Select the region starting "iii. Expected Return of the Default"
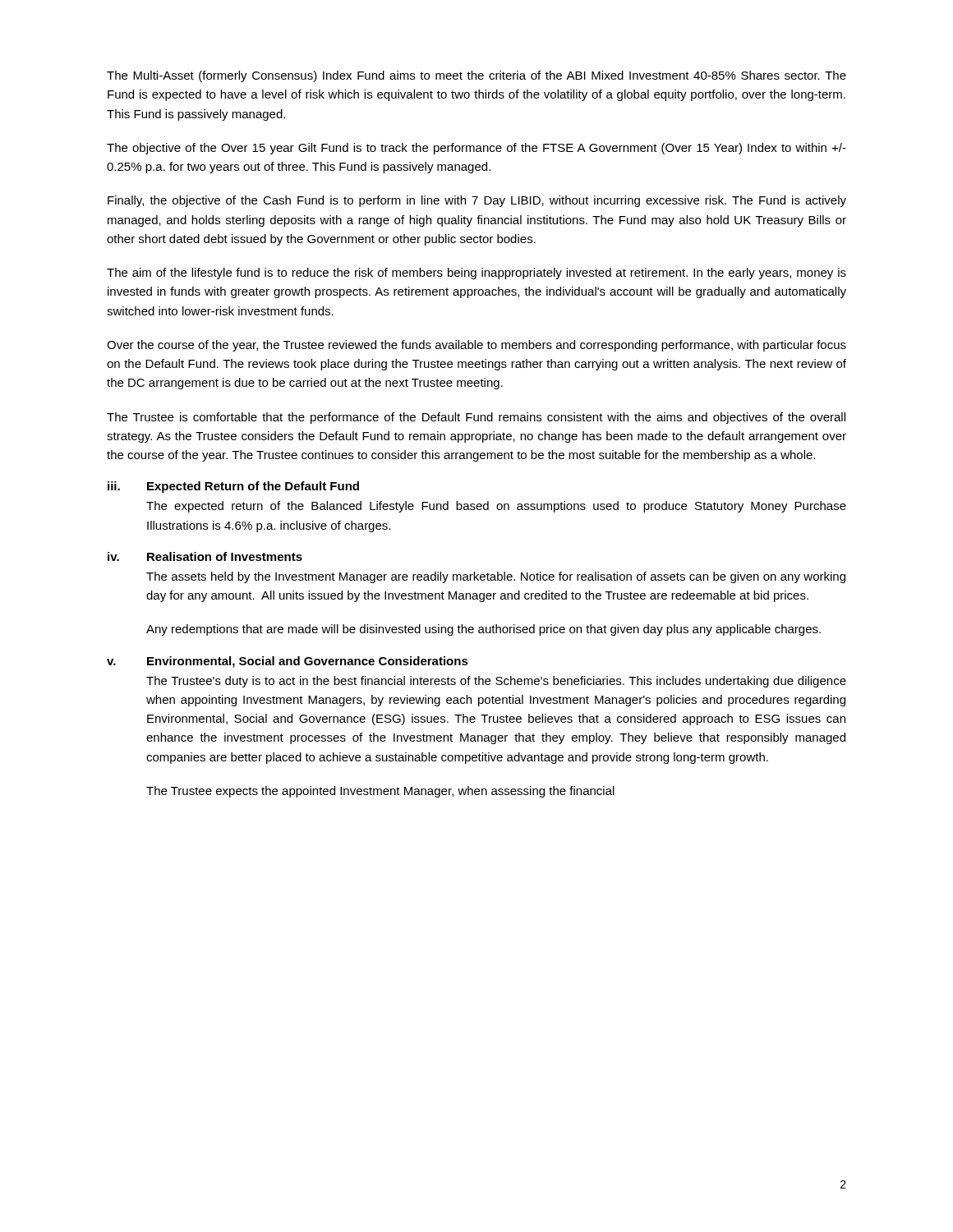The height and width of the screenshot is (1232, 953). tap(233, 487)
